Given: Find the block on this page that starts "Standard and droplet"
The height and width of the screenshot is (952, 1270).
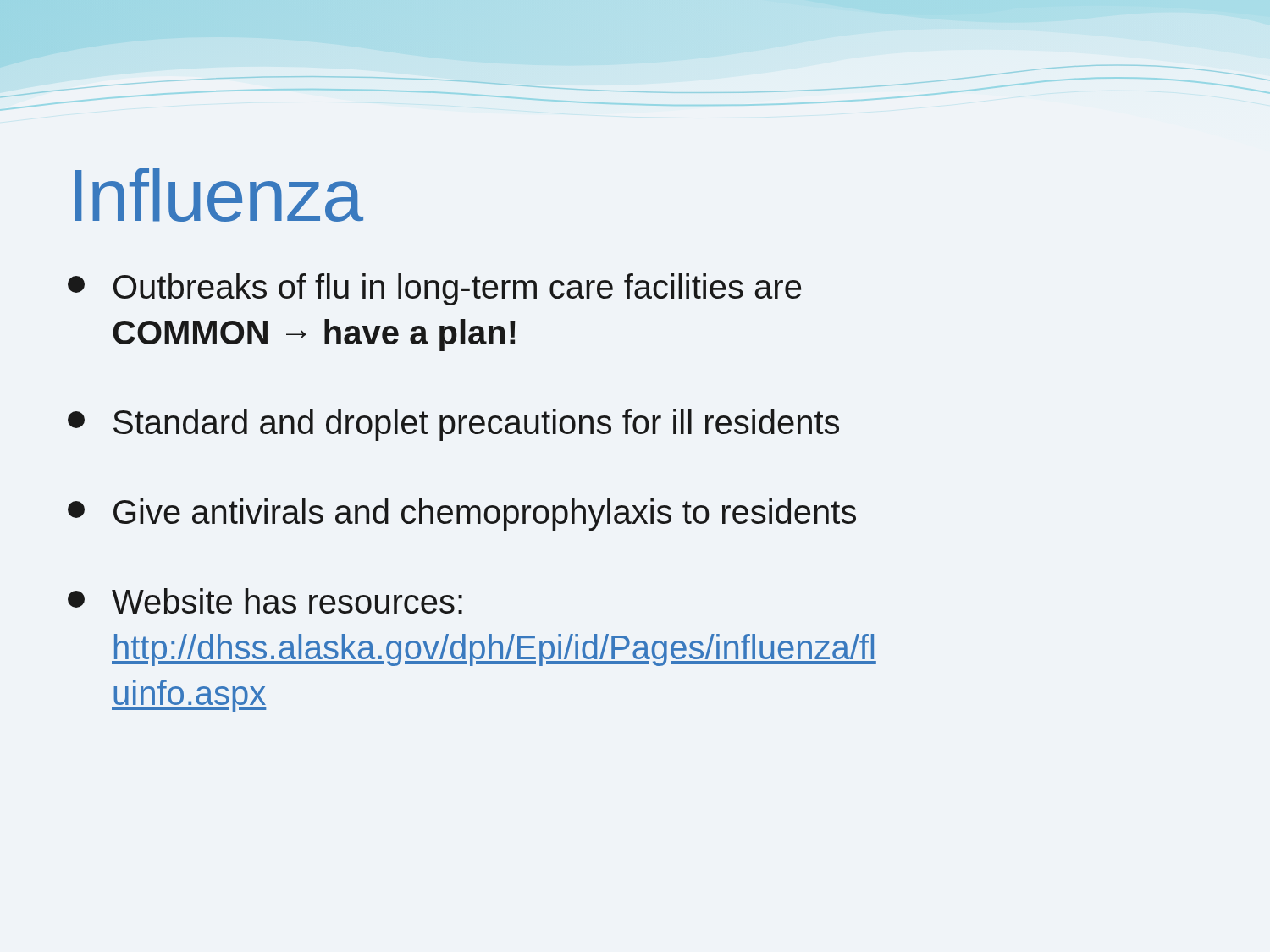Looking at the screenshot, I should point(454,422).
